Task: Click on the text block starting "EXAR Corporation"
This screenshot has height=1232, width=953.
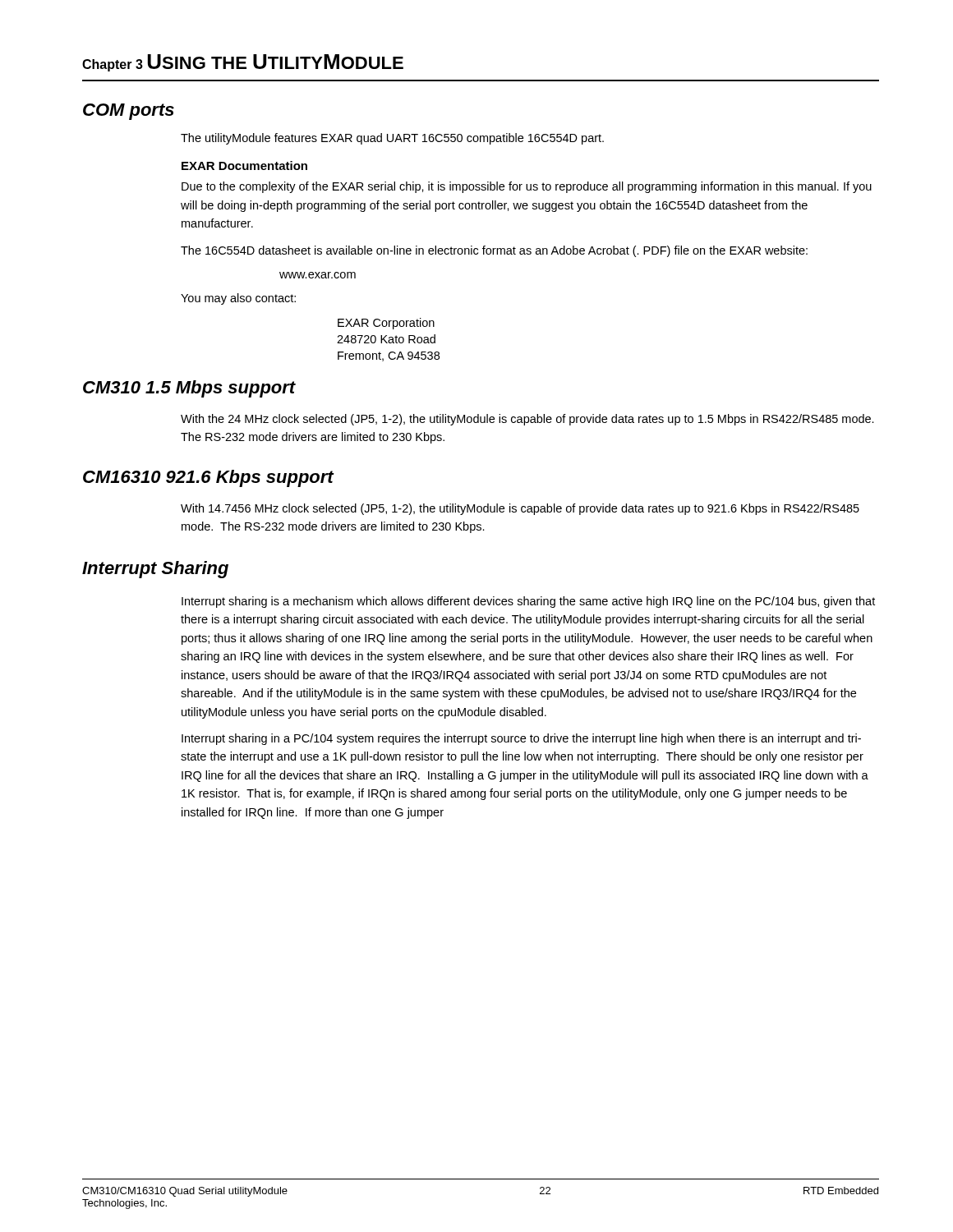Action: click(x=386, y=323)
